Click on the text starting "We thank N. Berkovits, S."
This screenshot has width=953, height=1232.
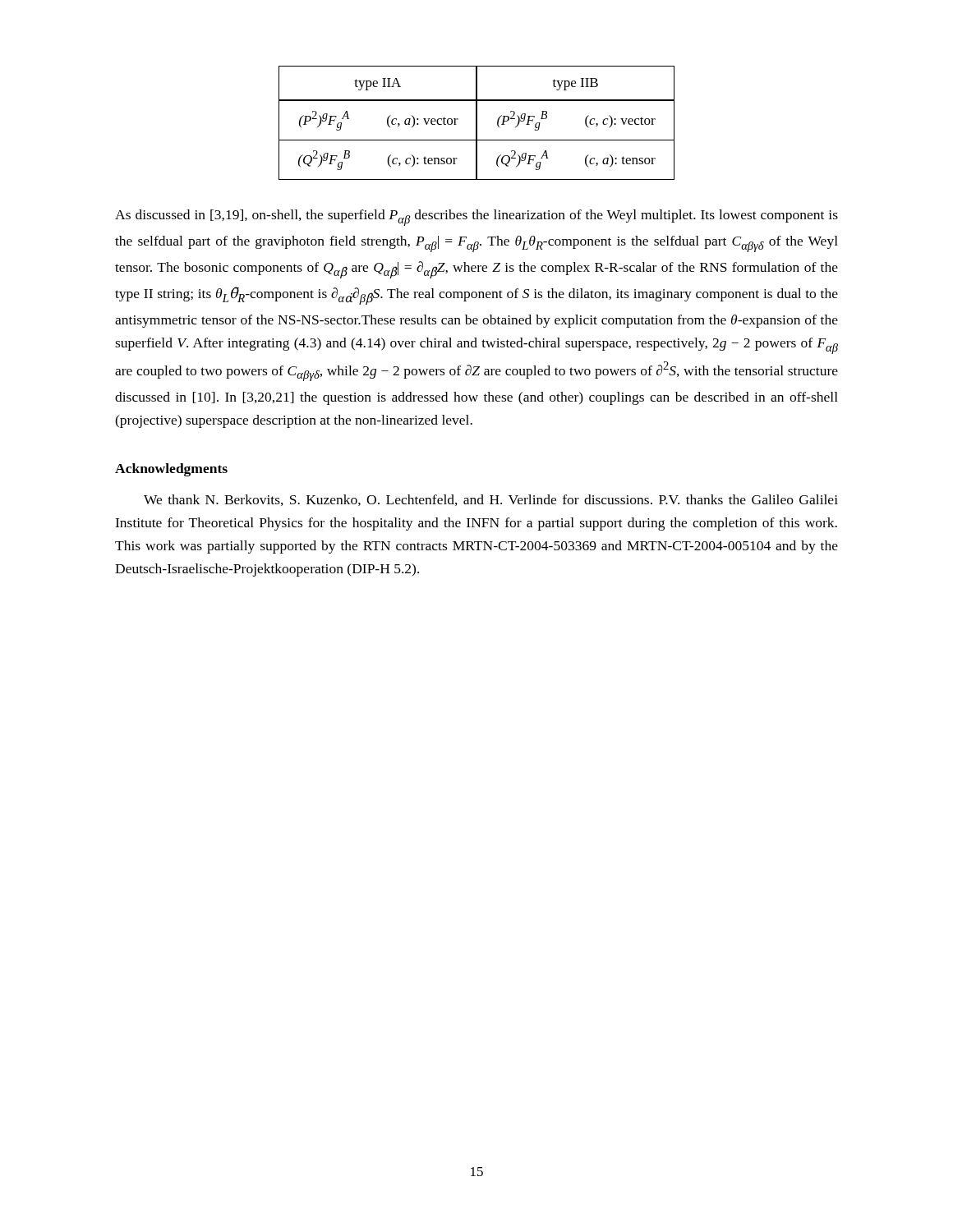[x=476, y=534]
